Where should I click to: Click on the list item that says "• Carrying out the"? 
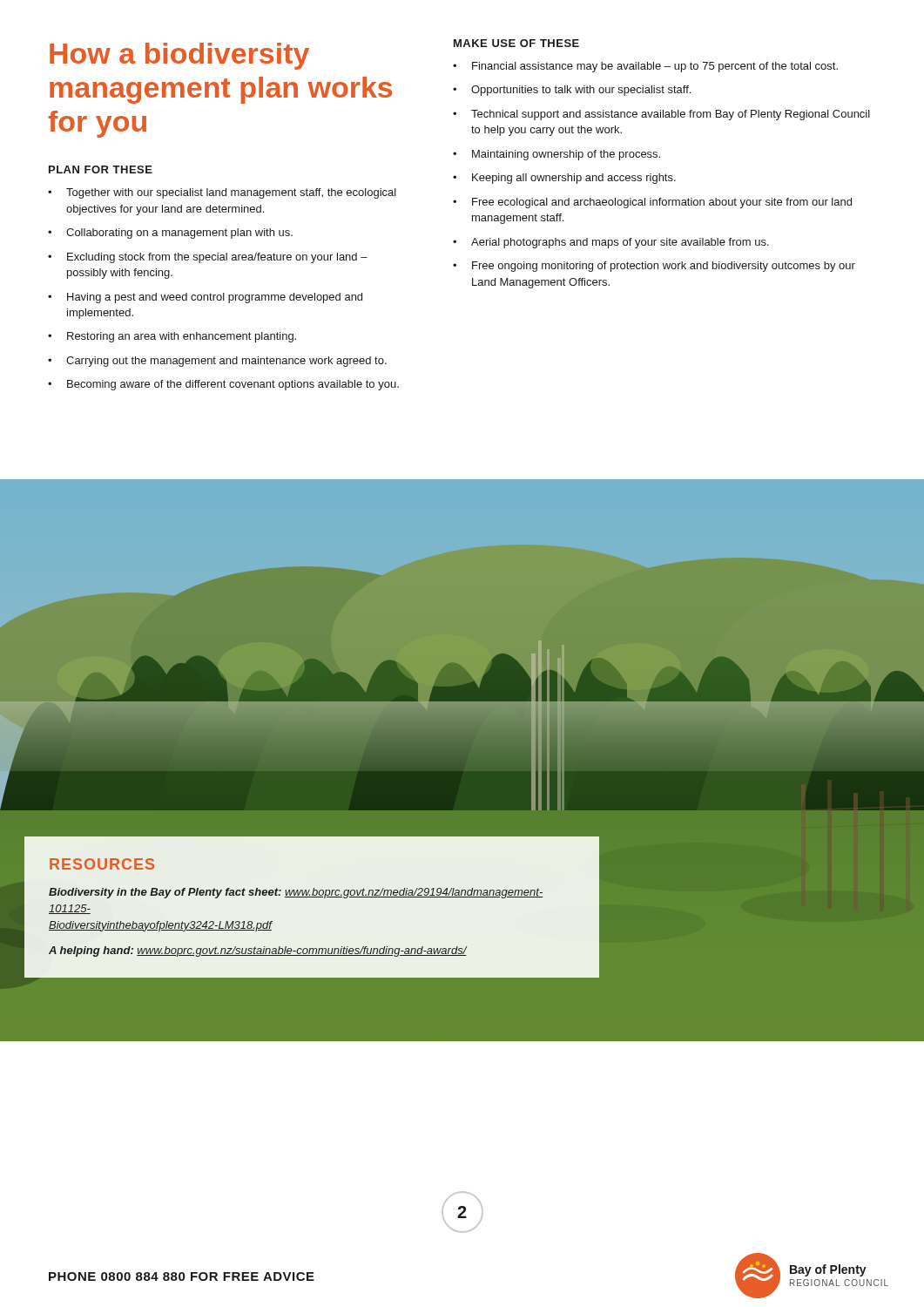[x=218, y=361]
